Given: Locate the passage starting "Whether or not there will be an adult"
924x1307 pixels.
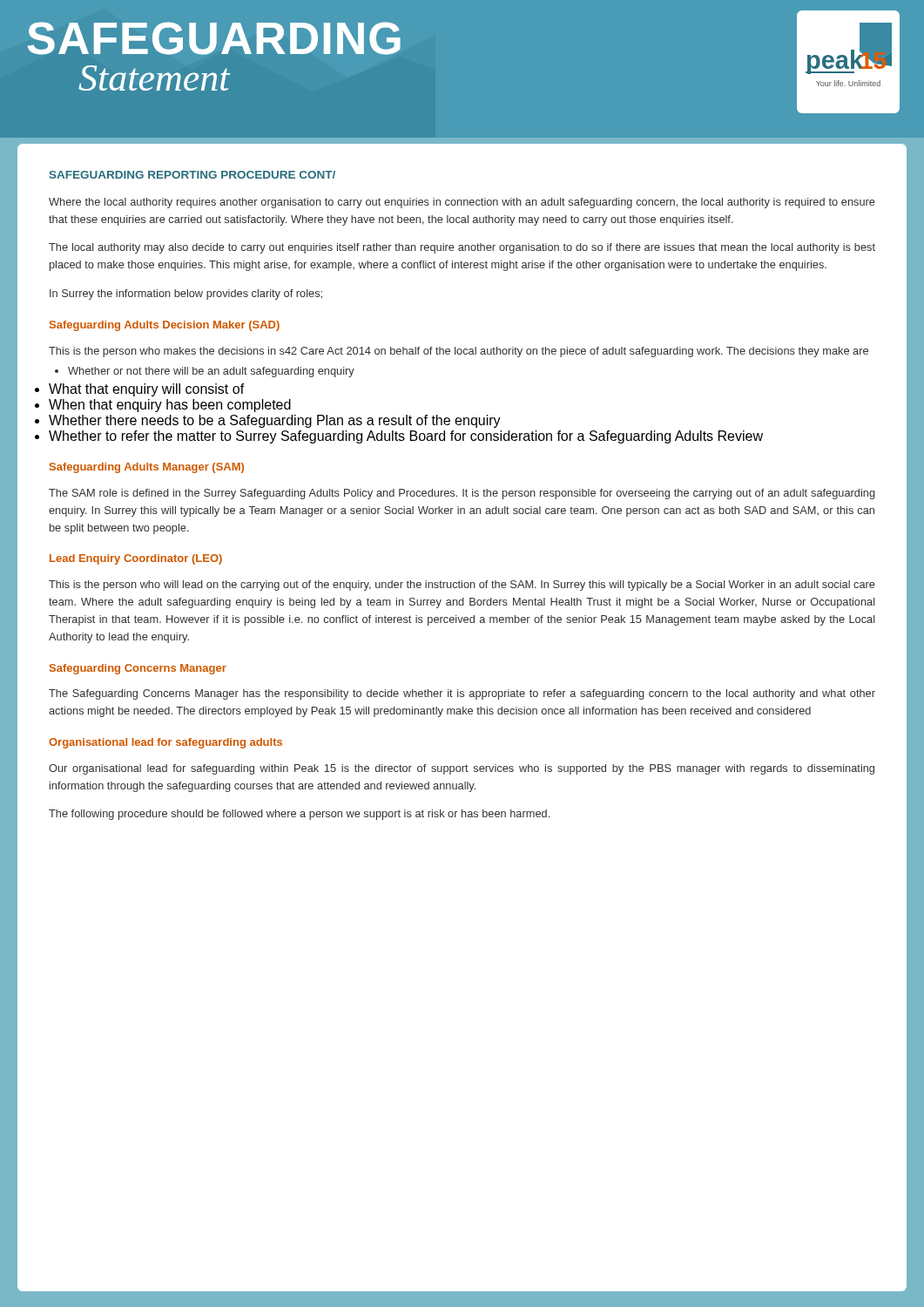Looking at the screenshot, I should pos(205,372).
